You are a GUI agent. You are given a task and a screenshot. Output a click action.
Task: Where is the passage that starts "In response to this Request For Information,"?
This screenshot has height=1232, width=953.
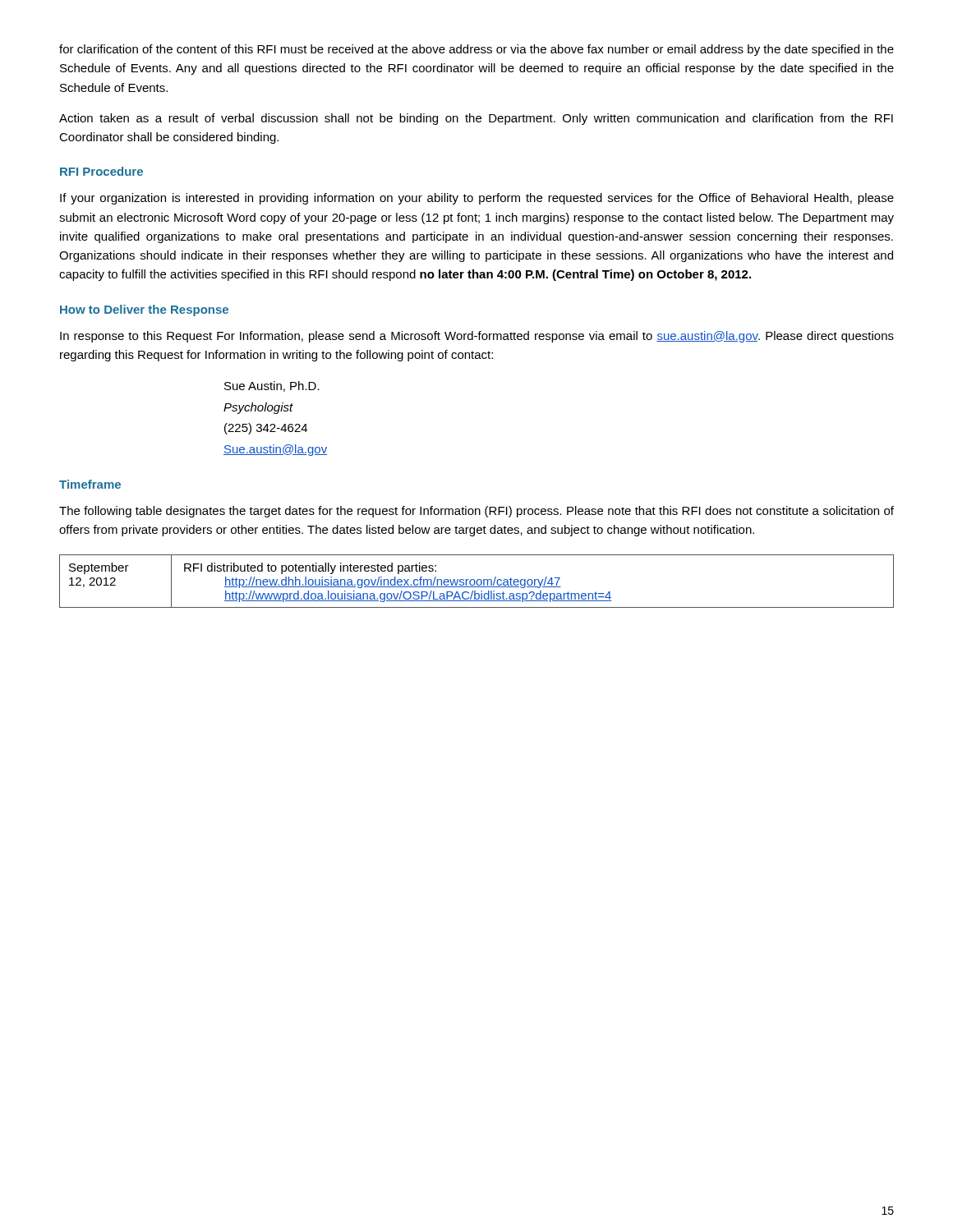[x=476, y=345]
